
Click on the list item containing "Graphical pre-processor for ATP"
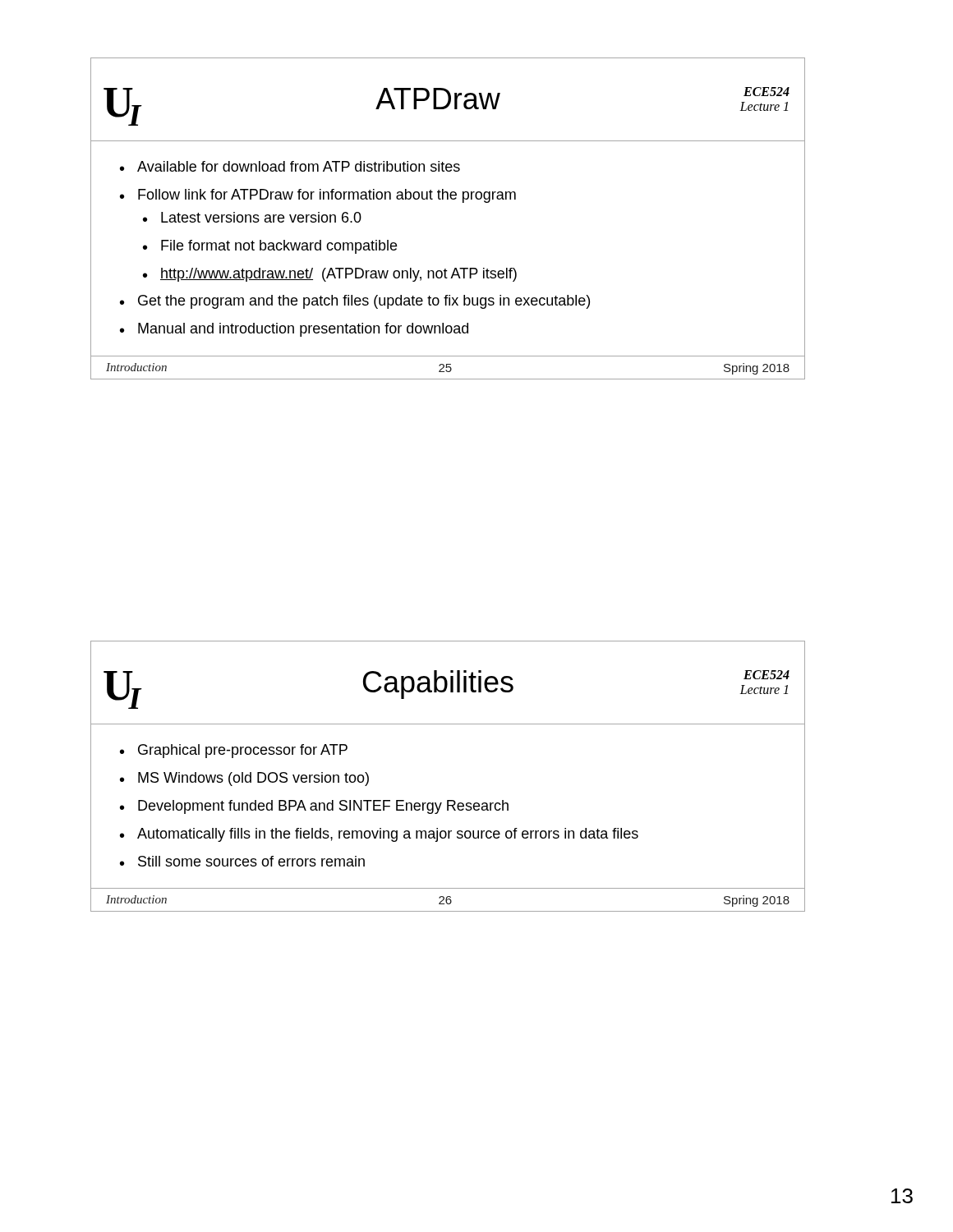(x=243, y=750)
